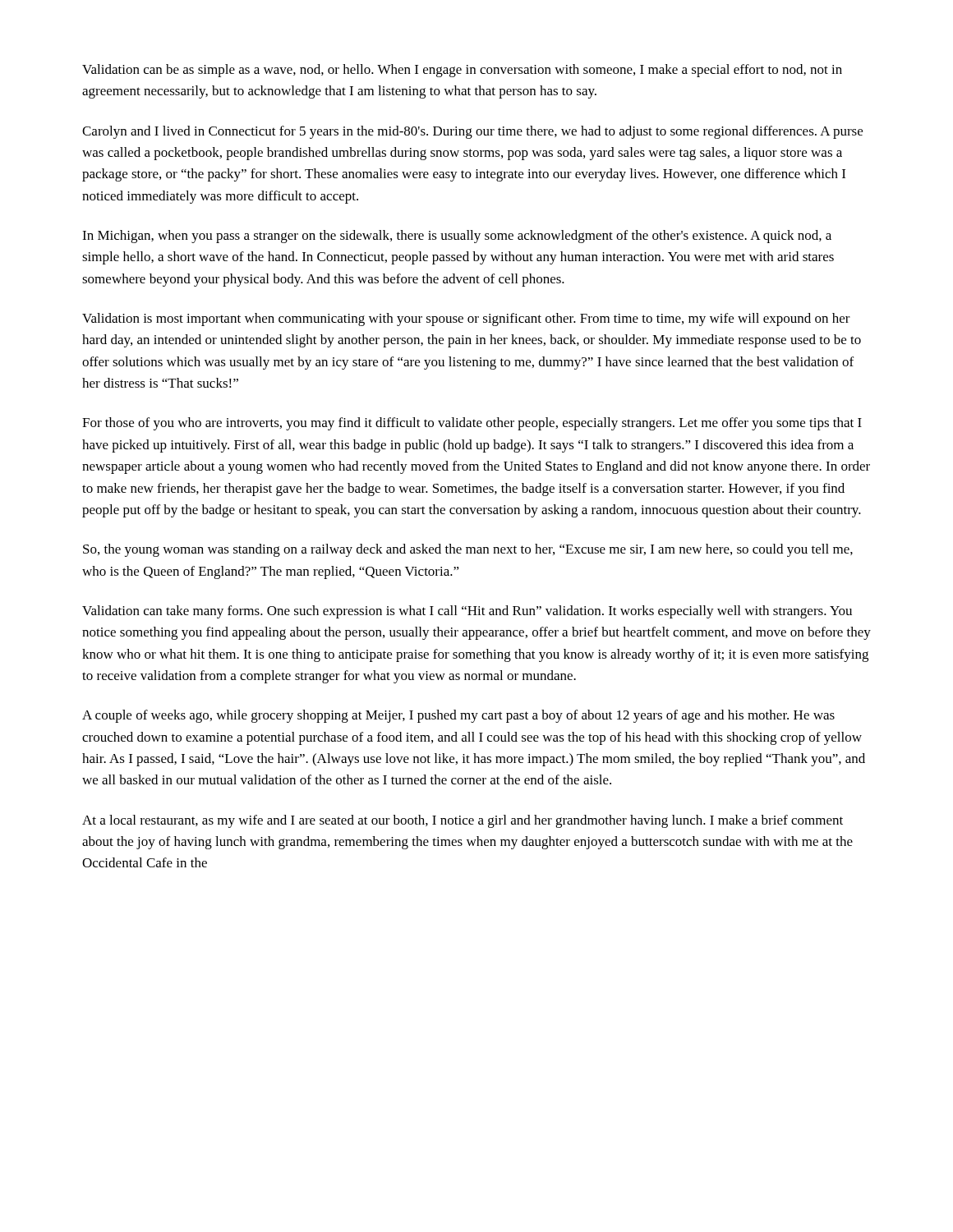Find the passage starting "For those of you who are"

476,466
